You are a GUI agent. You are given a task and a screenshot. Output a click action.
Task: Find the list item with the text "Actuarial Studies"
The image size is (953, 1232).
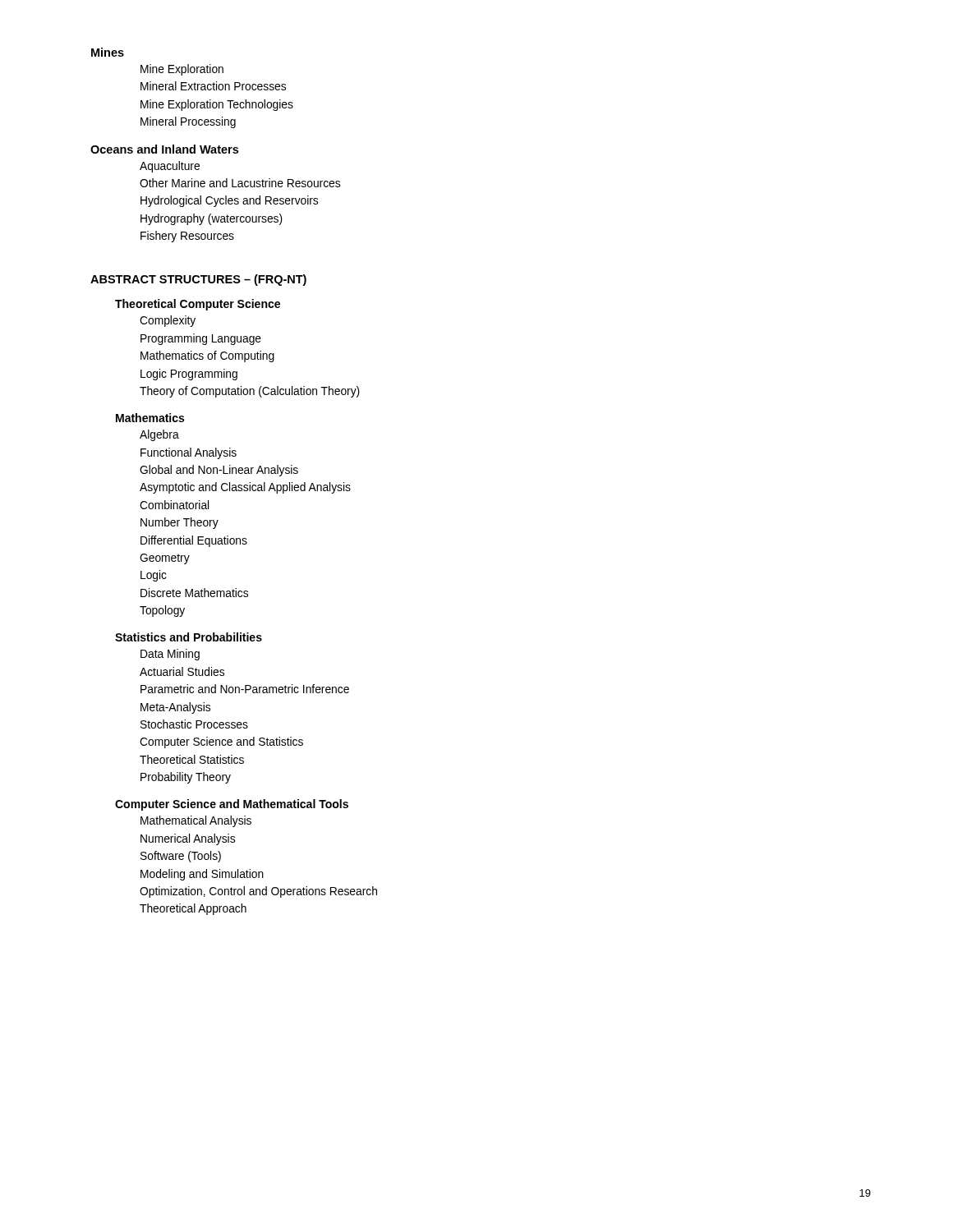[x=182, y=672]
